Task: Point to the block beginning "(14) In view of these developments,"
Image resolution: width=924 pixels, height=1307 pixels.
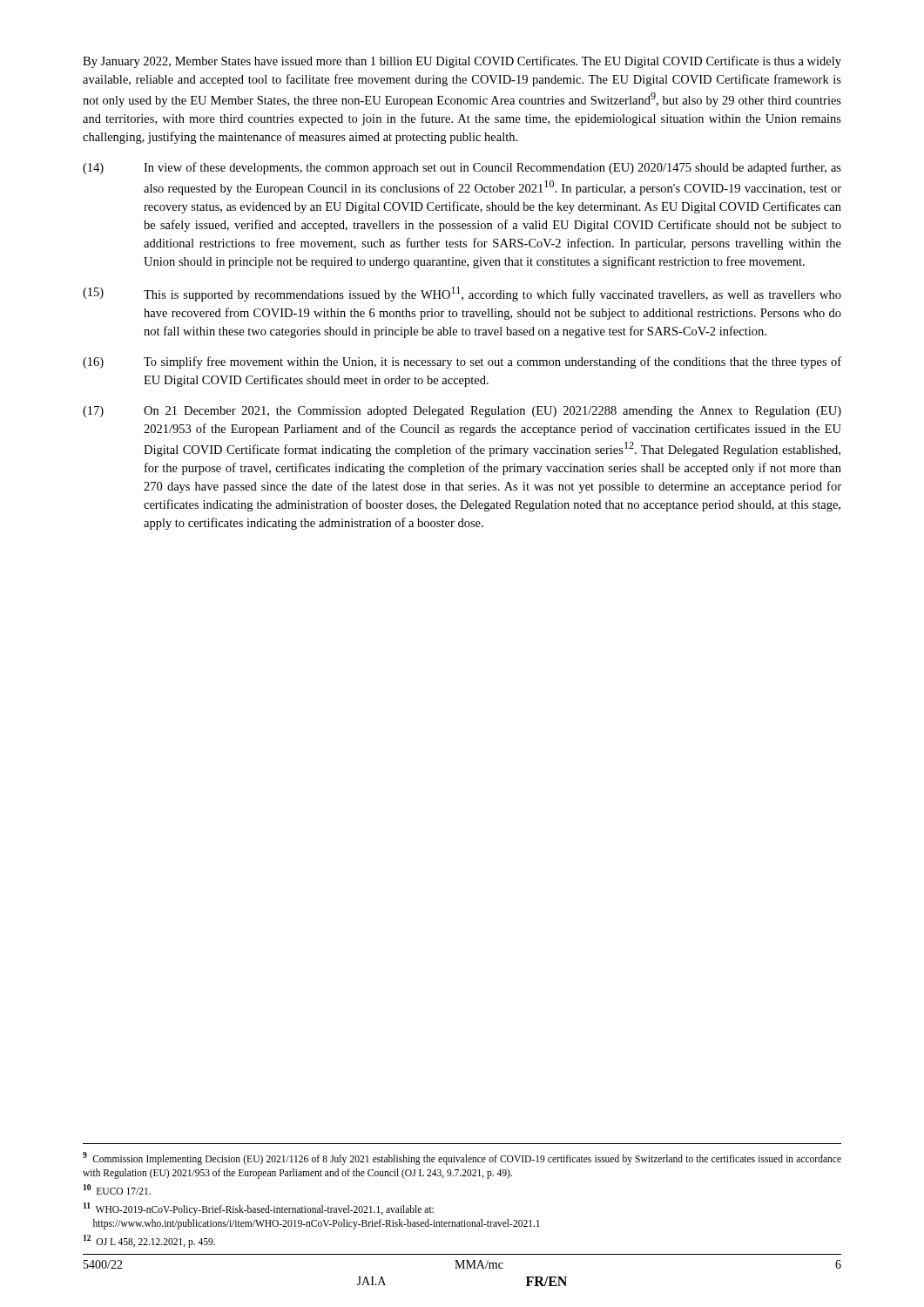Action: 462,215
